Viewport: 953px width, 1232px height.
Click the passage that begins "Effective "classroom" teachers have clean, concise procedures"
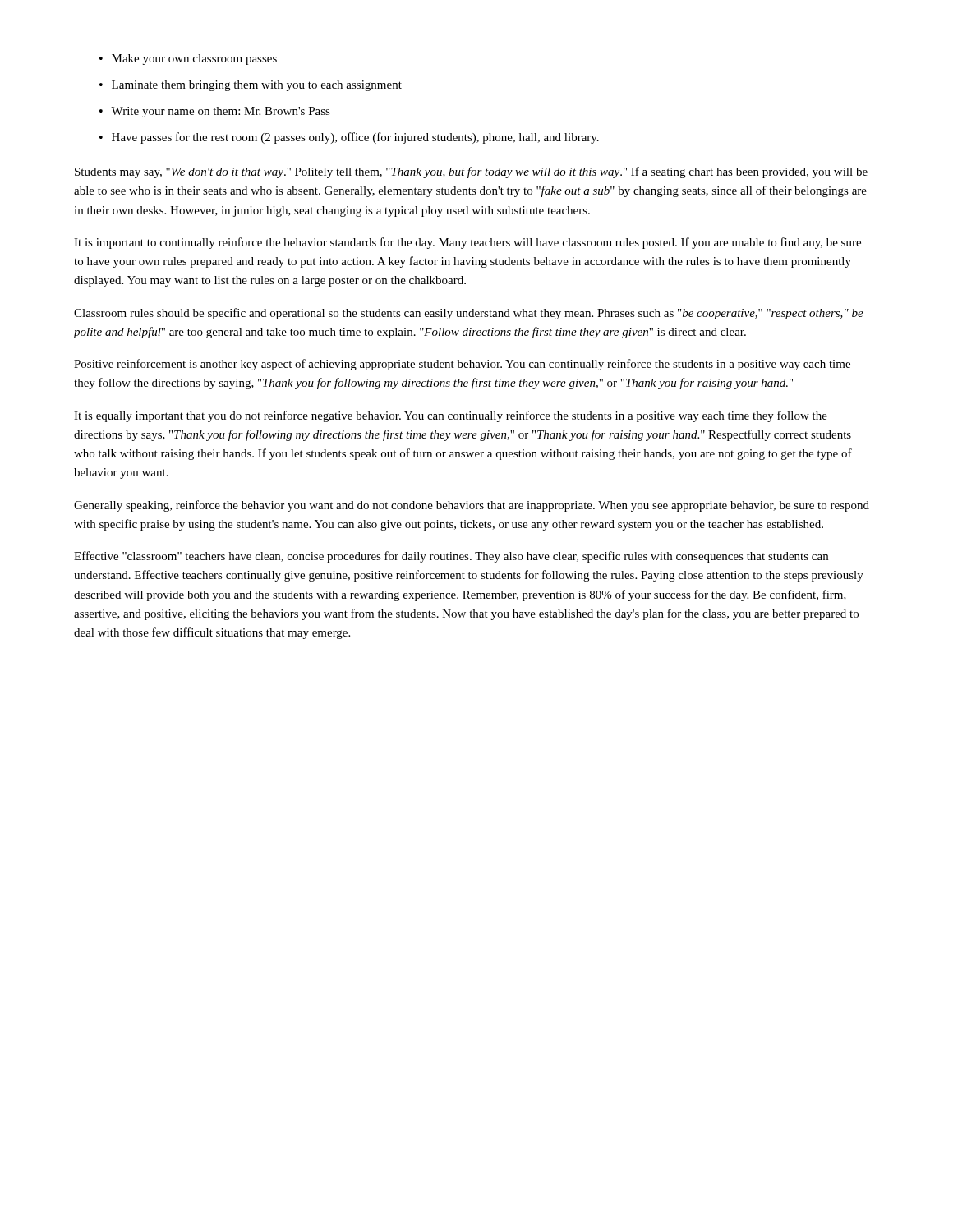(469, 594)
